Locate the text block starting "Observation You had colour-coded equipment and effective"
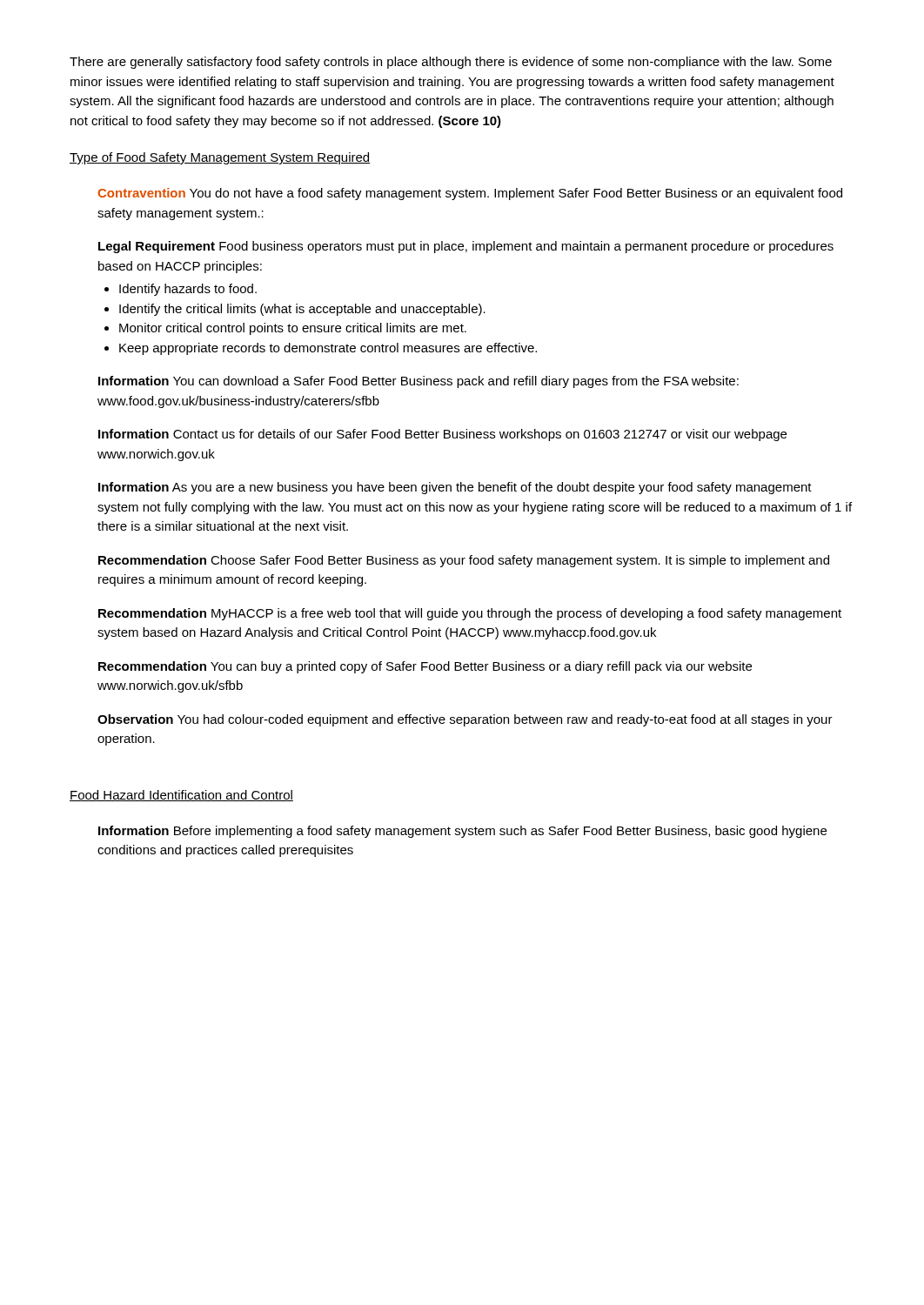This screenshot has width=924, height=1305. click(x=465, y=728)
